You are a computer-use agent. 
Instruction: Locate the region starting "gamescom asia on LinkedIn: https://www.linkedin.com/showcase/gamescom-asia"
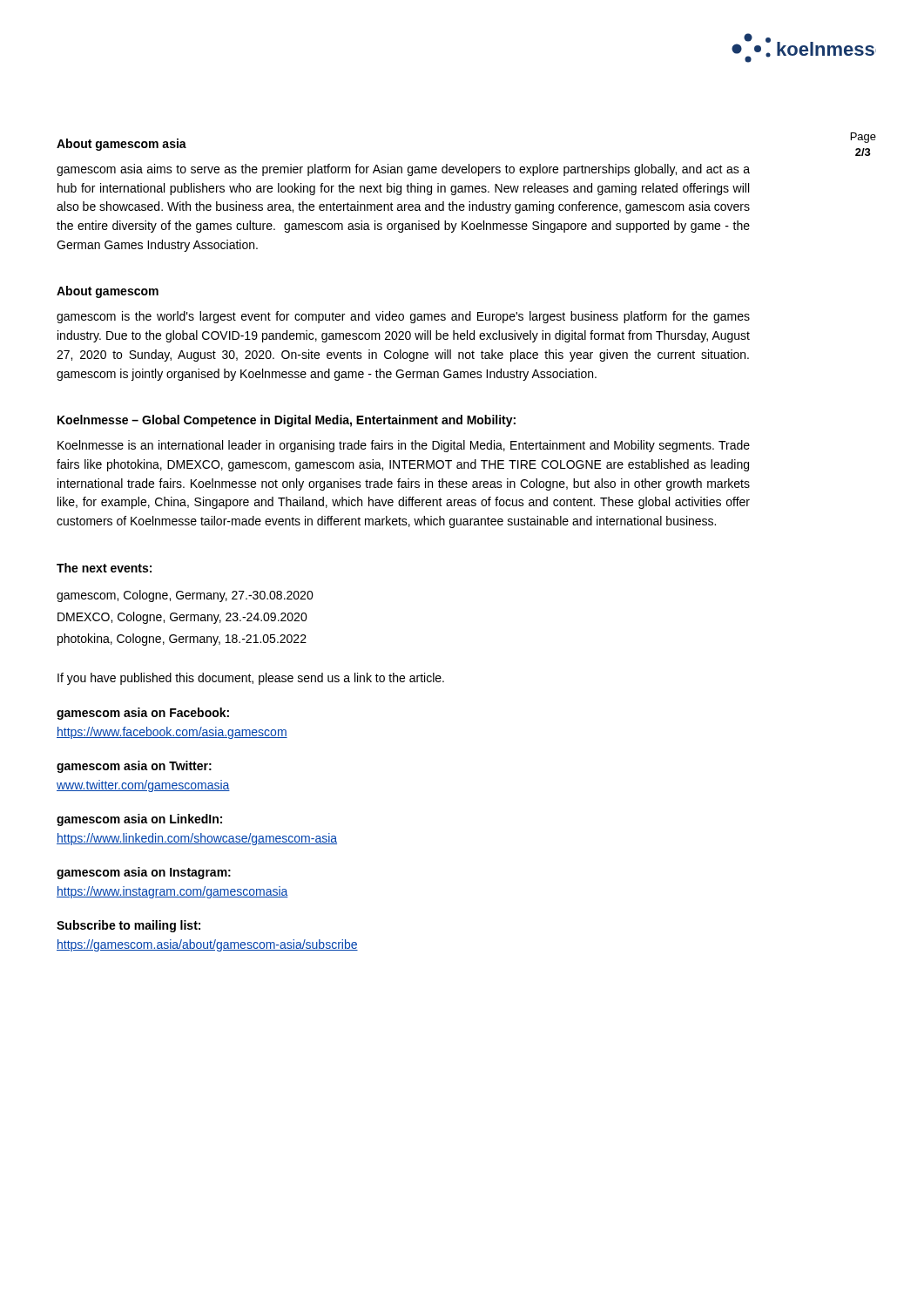point(139,820)
